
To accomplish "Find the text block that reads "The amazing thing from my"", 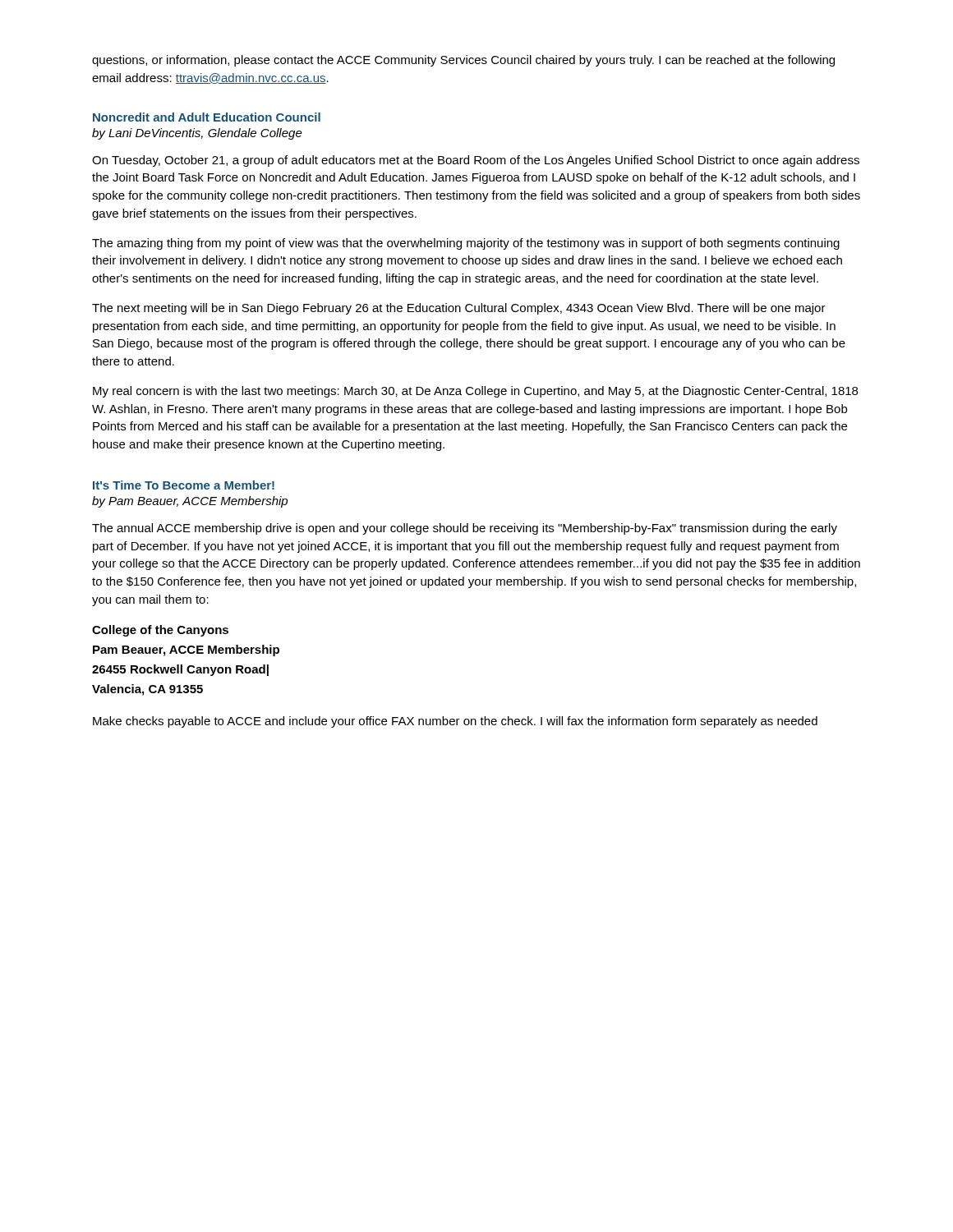I will pos(467,260).
